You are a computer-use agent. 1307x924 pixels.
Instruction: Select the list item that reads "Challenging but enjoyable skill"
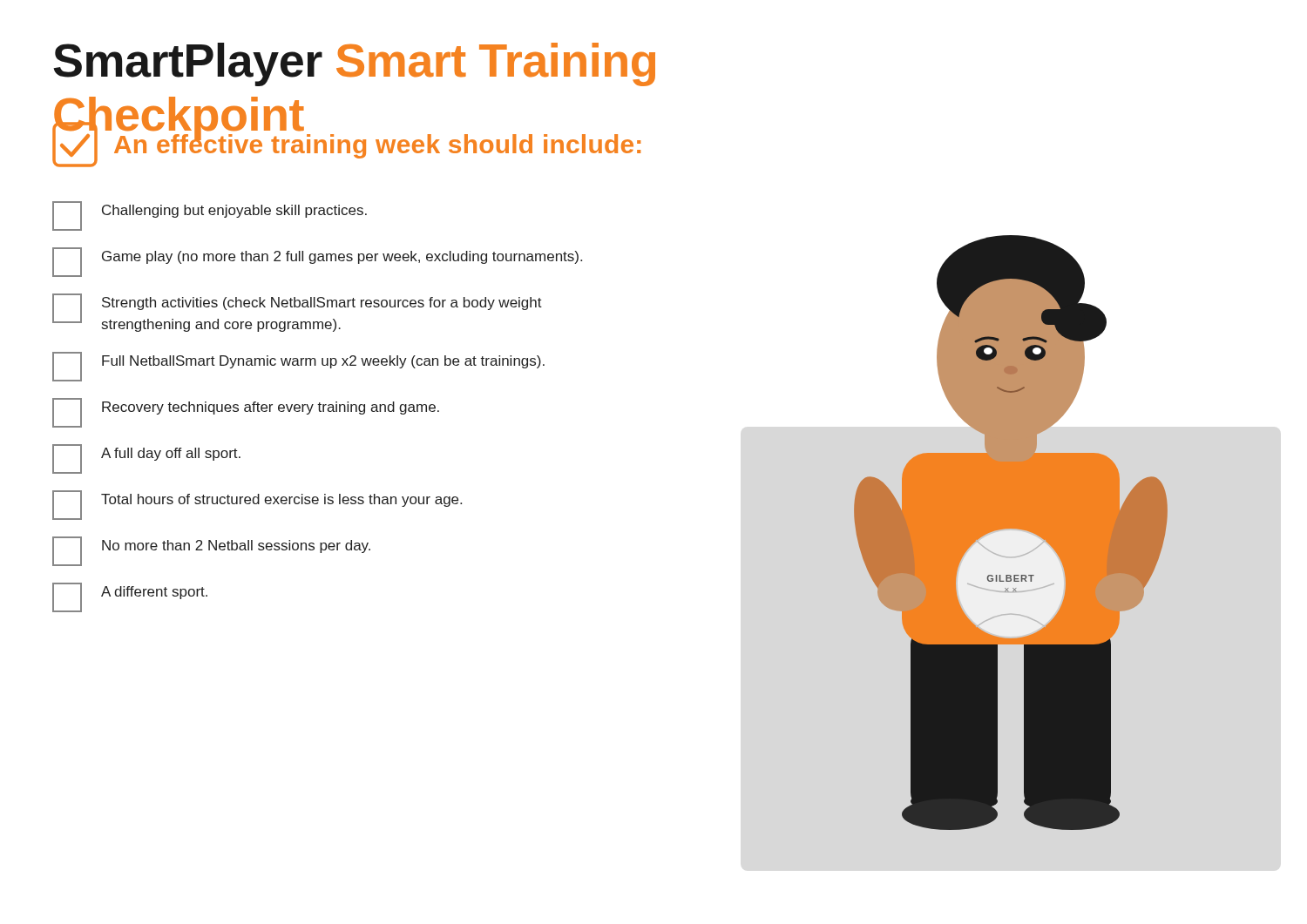[210, 216]
